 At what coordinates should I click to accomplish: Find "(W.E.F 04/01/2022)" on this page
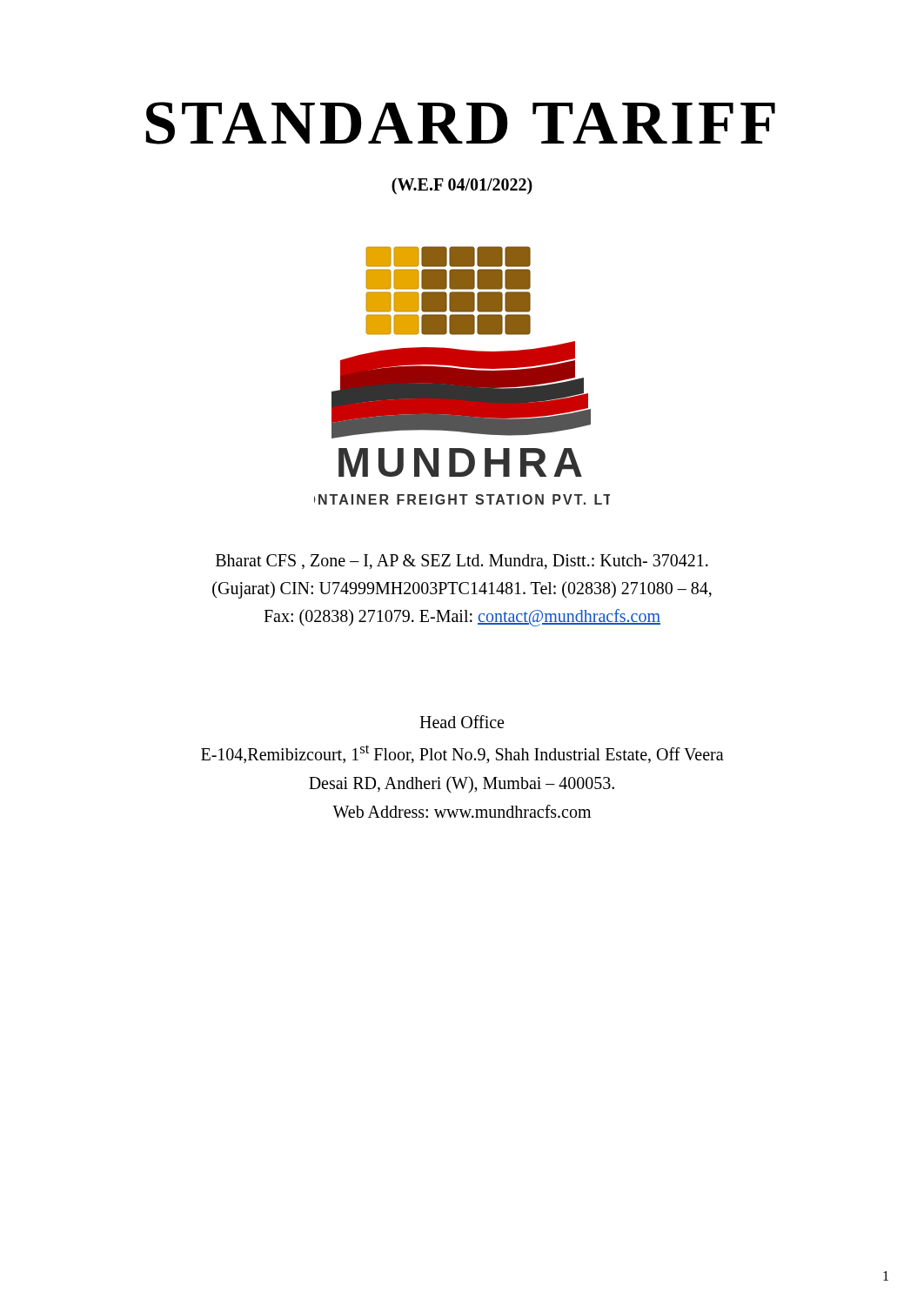point(462,185)
